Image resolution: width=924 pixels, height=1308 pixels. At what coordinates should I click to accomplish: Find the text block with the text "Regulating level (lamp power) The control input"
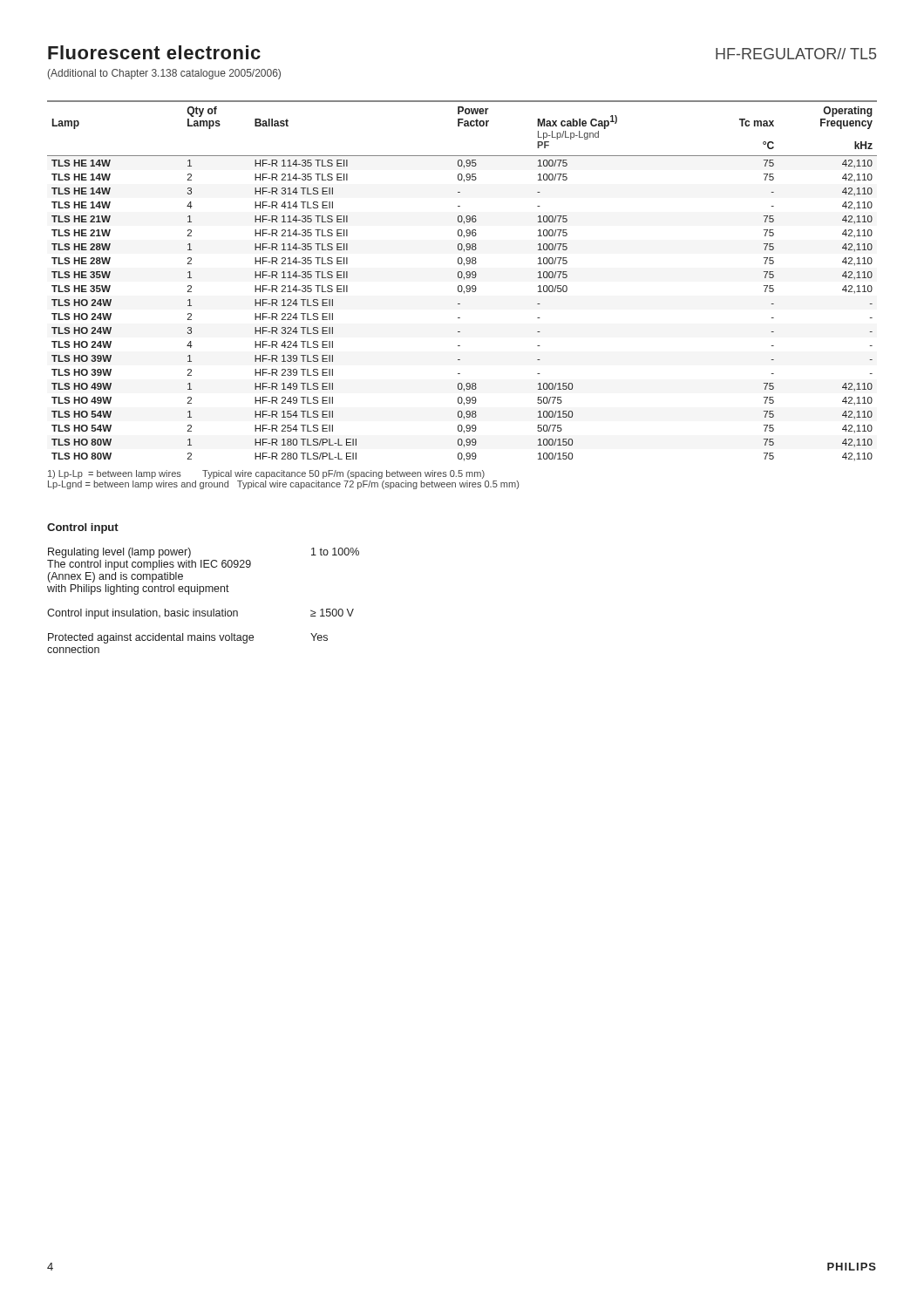(x=149, y=570)
